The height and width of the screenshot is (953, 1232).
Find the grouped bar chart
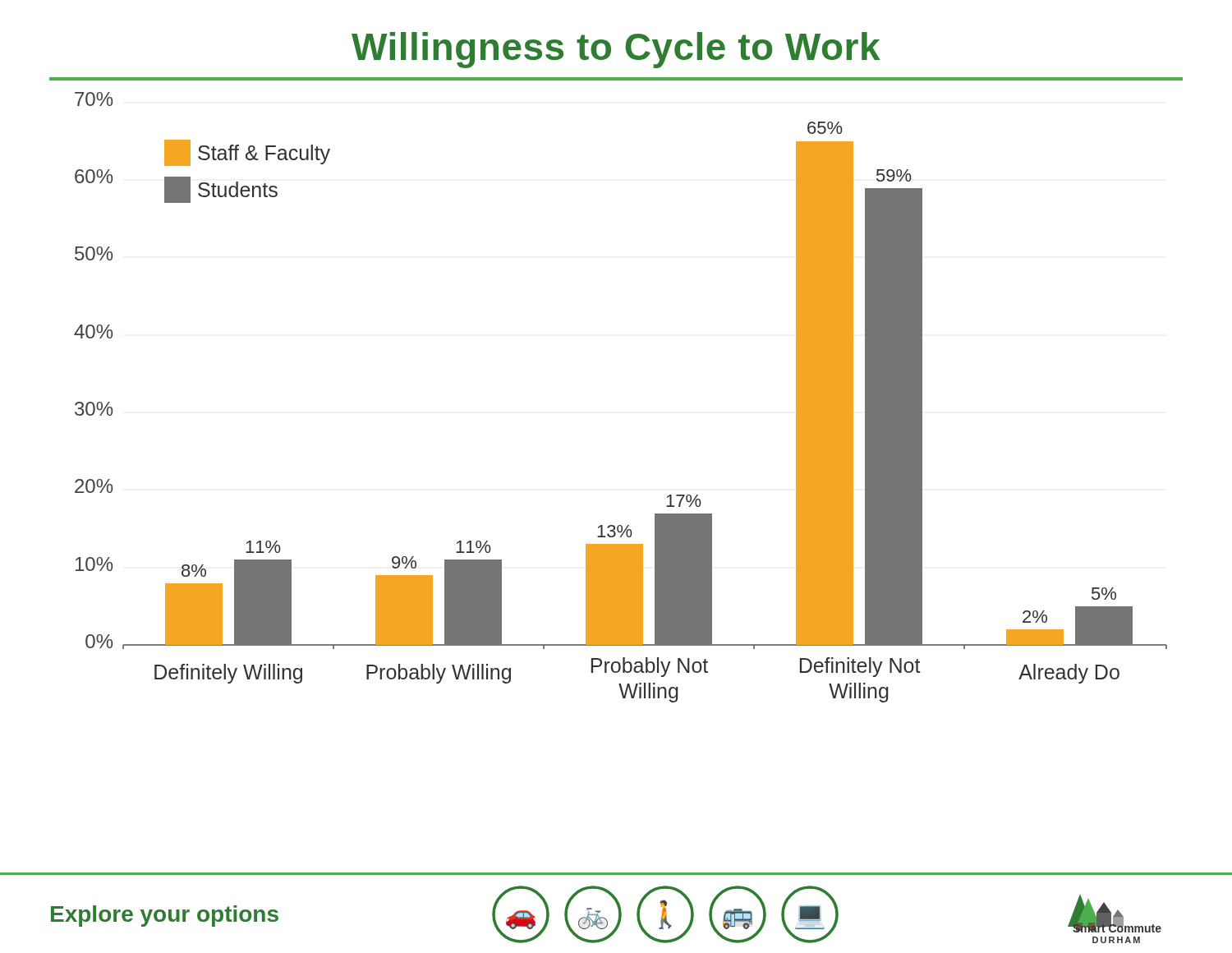click(616, 444)
